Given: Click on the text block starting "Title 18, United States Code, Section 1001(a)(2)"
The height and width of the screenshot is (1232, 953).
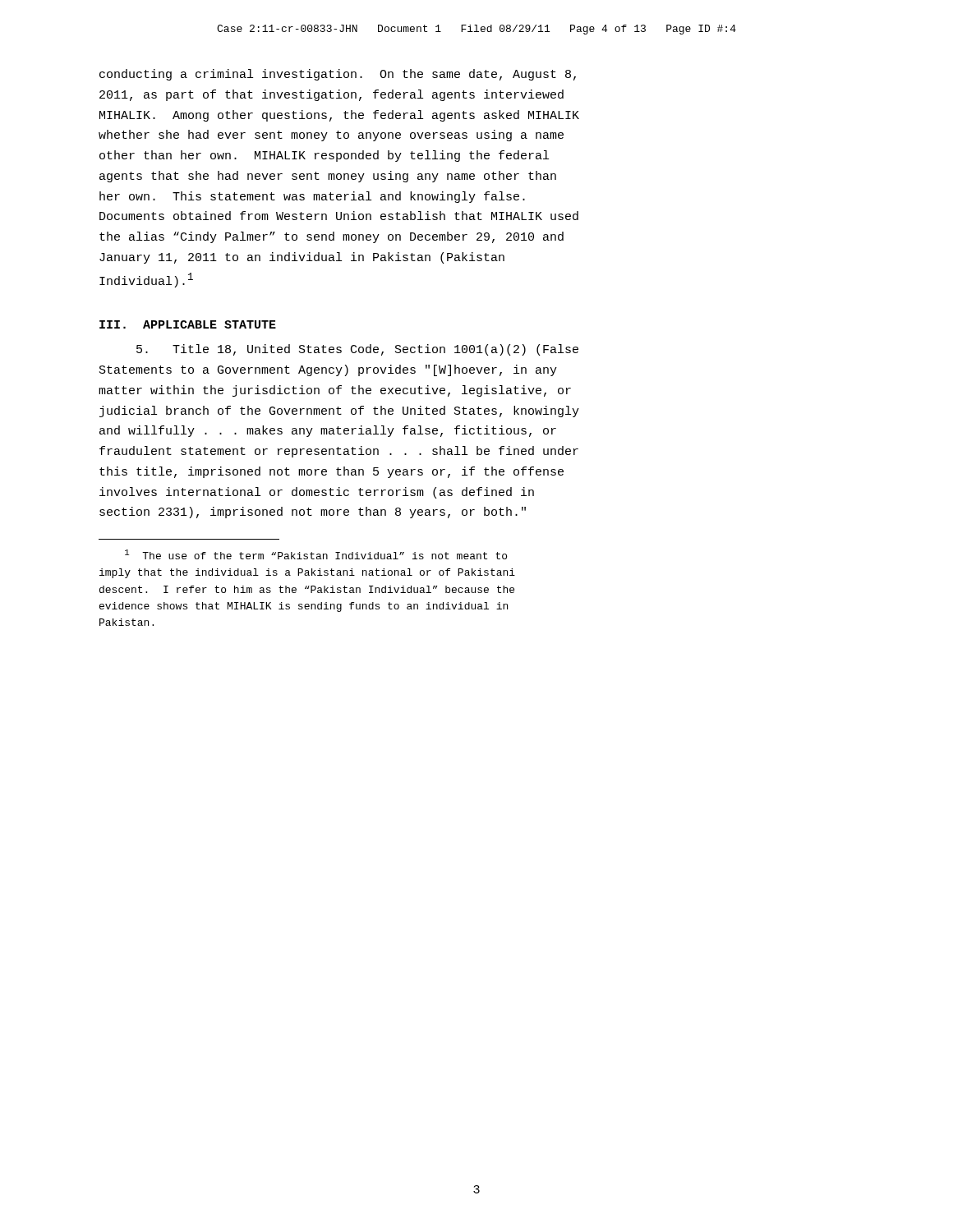Looking at the screenshot, I should point(339,432).
